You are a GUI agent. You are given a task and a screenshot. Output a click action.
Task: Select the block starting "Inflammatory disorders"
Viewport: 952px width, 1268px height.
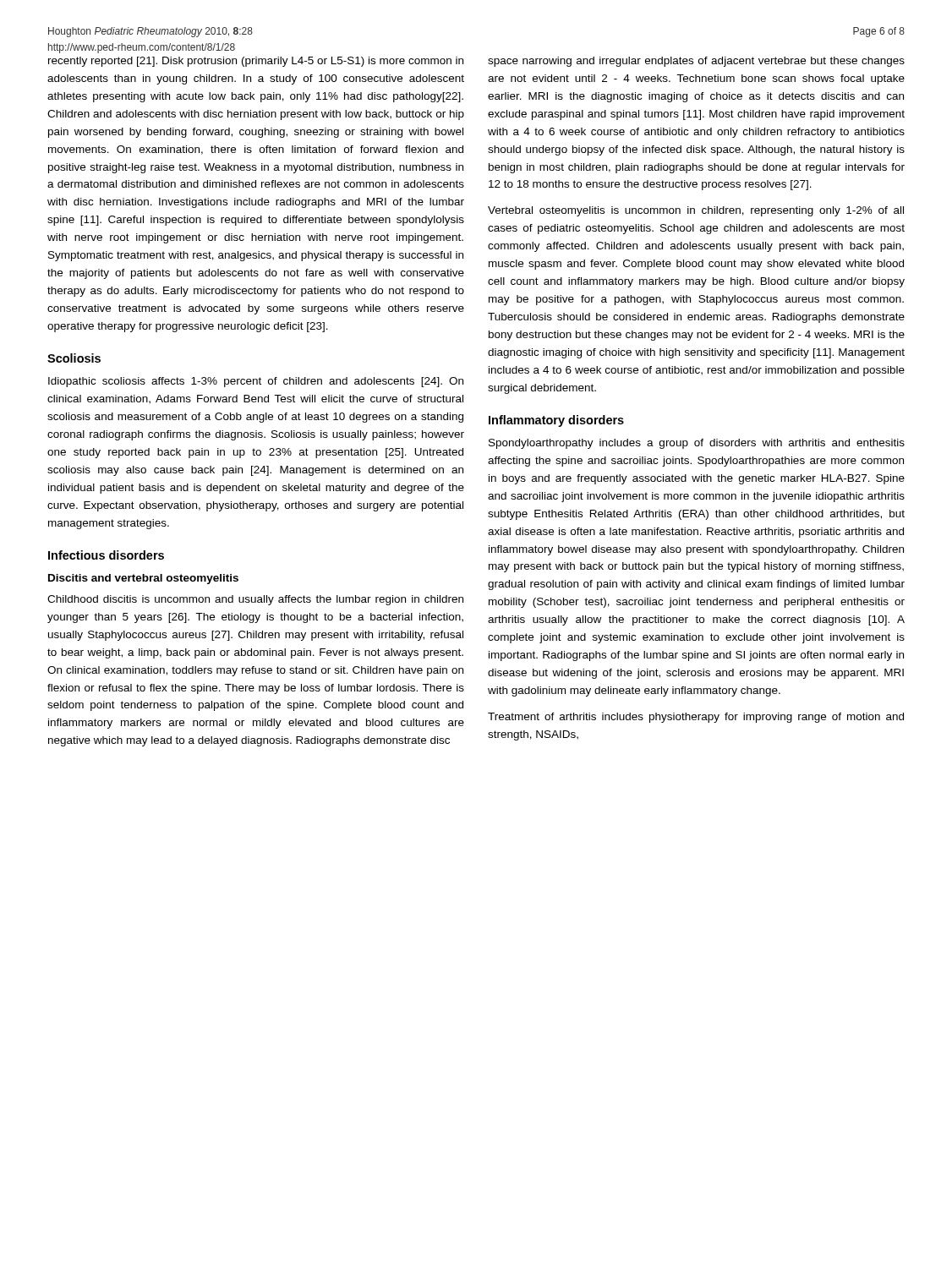pos(556,420)
